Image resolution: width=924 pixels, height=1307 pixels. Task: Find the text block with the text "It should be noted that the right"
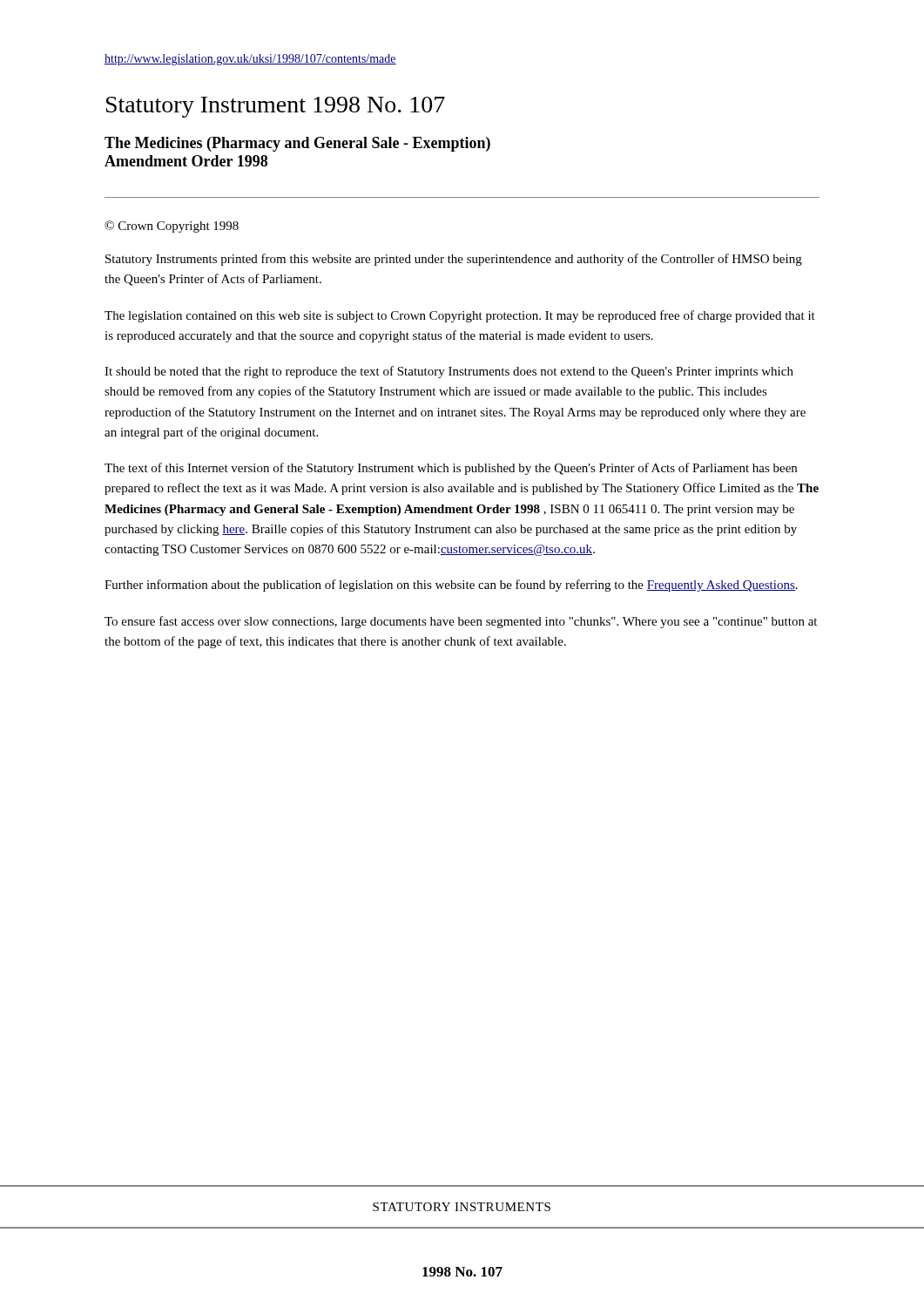pyautogui.click(x=455, y=402)
